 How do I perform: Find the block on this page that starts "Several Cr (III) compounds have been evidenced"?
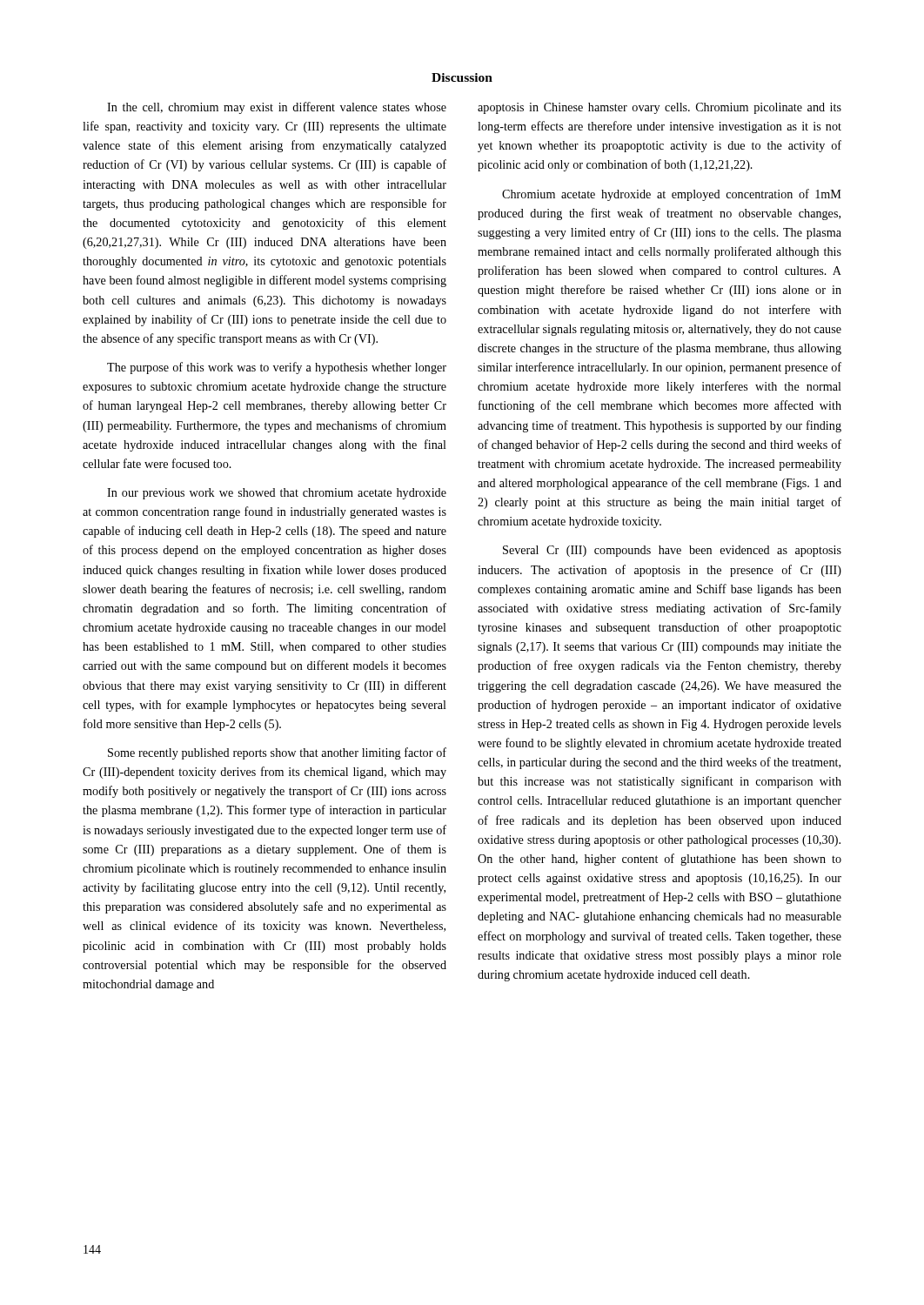(659, 762)
